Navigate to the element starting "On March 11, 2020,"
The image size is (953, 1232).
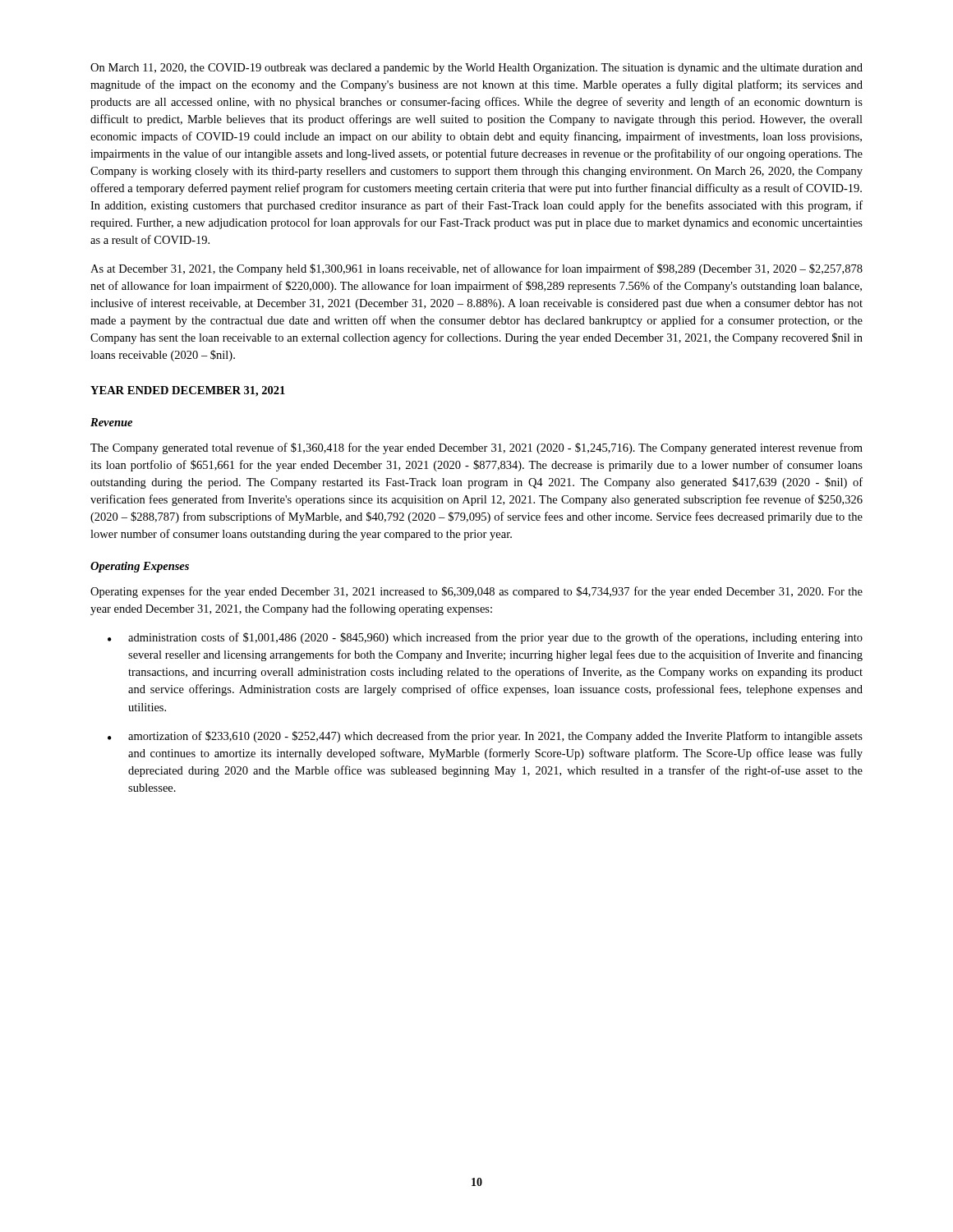point(476,154)
